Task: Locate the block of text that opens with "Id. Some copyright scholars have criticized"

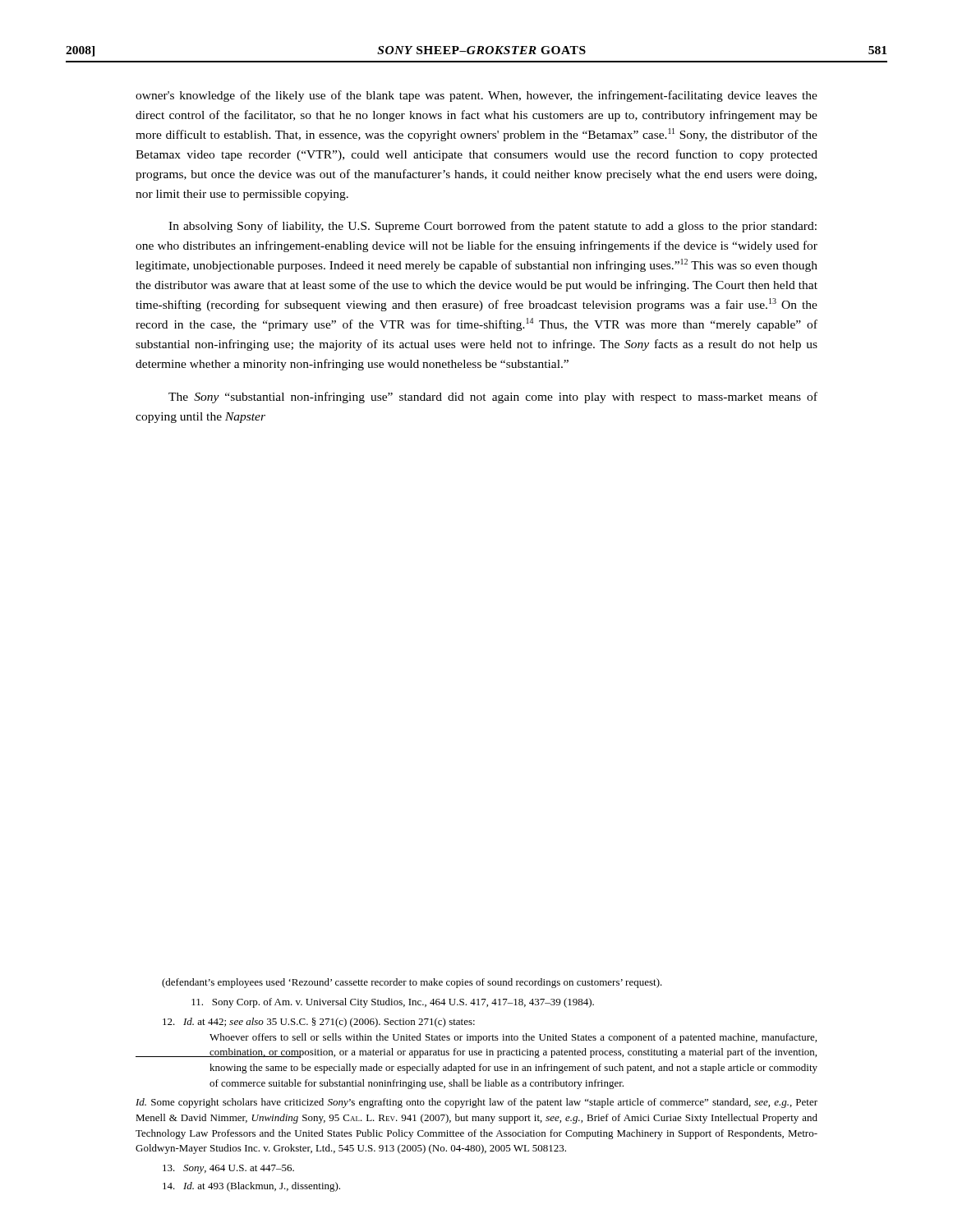Action: (x=476, y=1125)
